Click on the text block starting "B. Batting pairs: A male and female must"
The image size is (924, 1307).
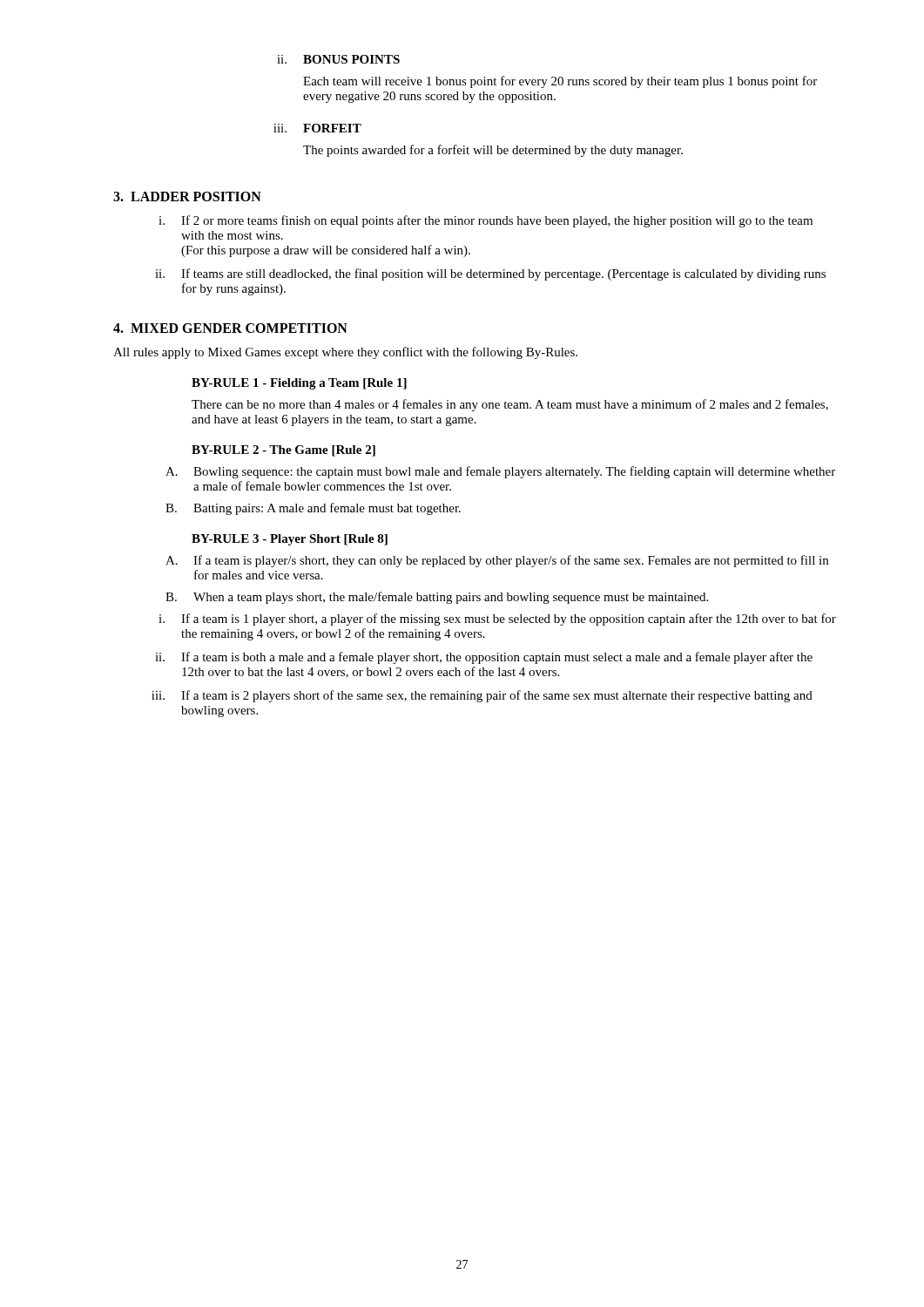tap(313, 509)
